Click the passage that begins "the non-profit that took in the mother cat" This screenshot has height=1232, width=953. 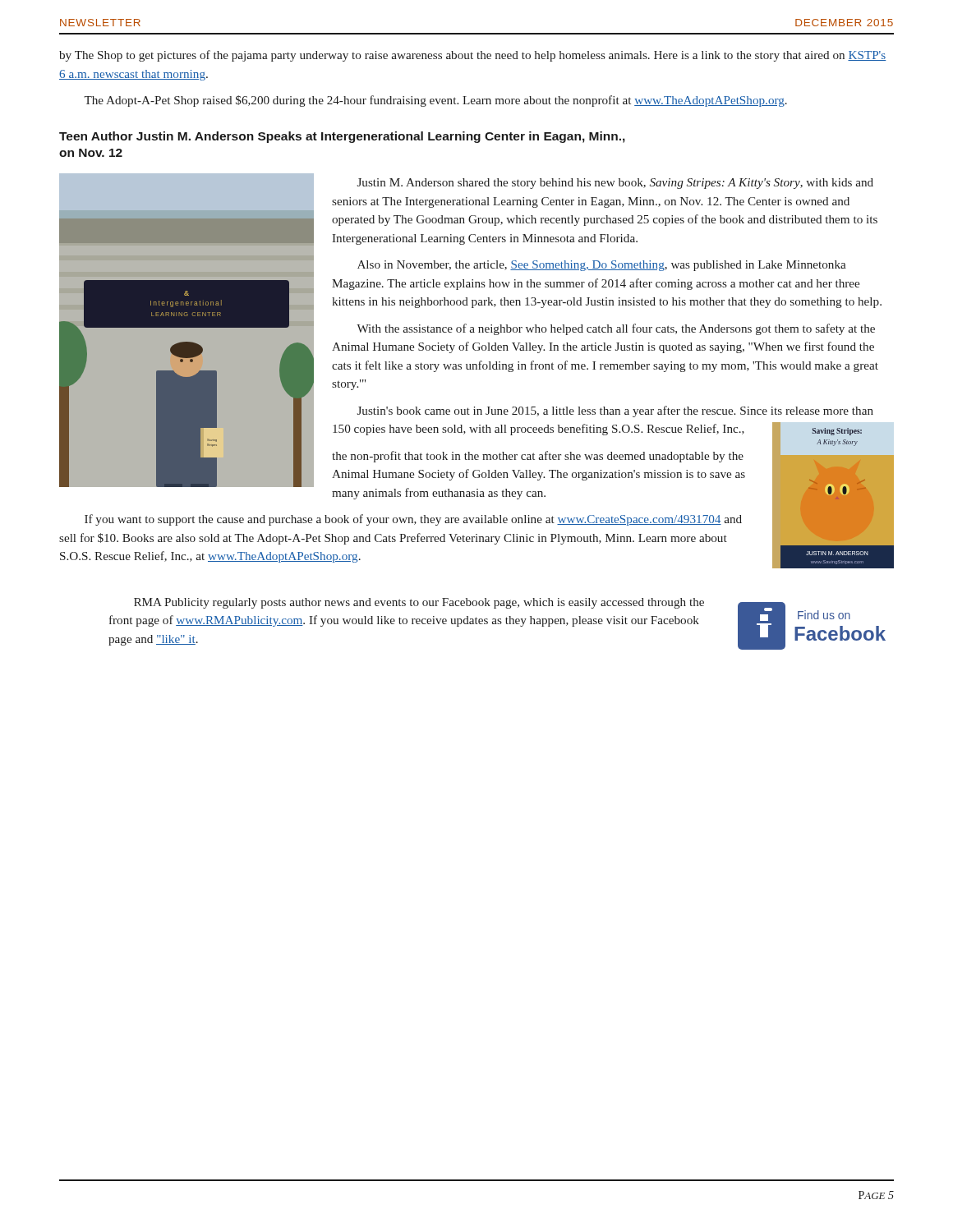point(476,506)
